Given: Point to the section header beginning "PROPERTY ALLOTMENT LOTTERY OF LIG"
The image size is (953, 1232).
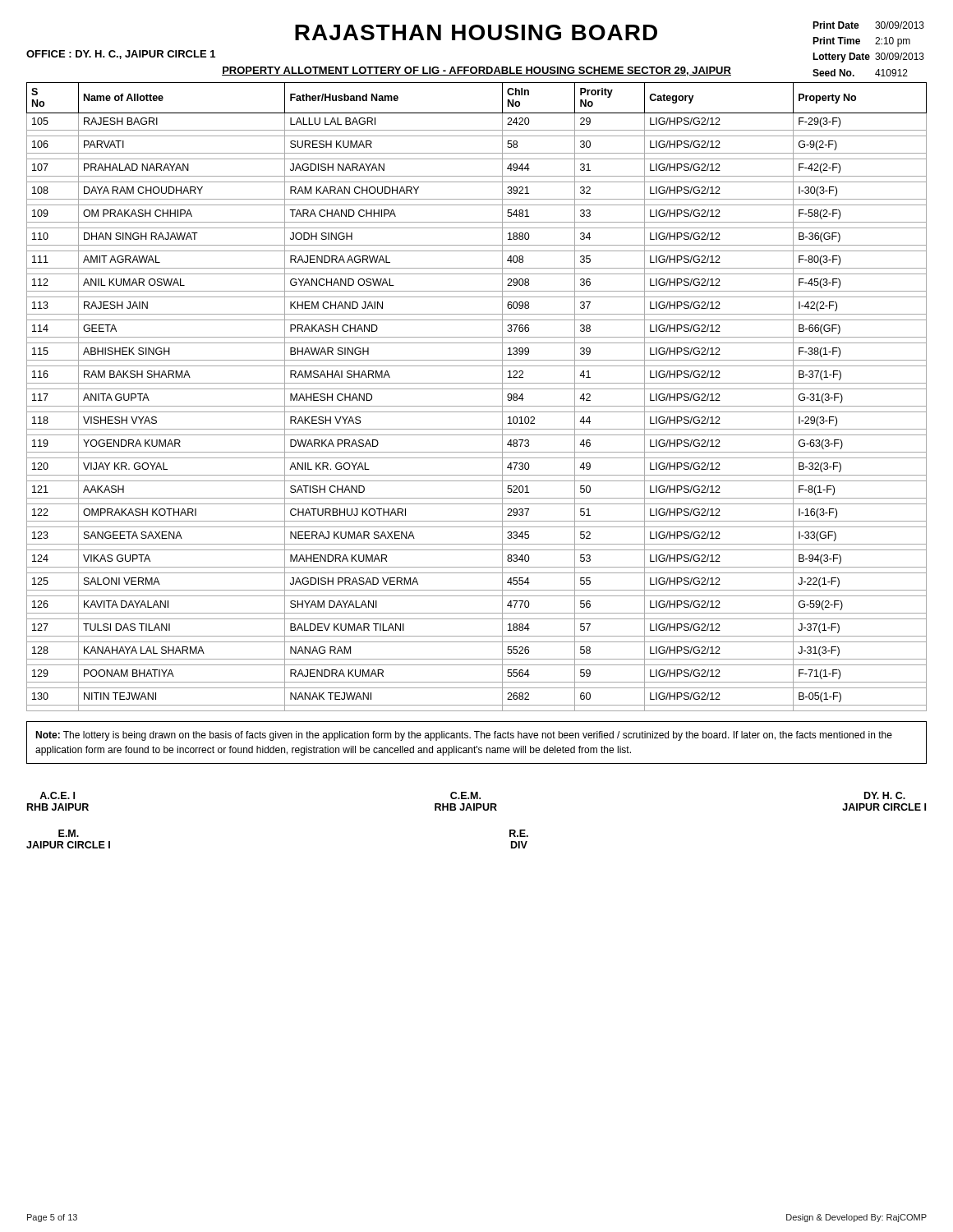Looking at the screenshot, I should click(476, 70).
